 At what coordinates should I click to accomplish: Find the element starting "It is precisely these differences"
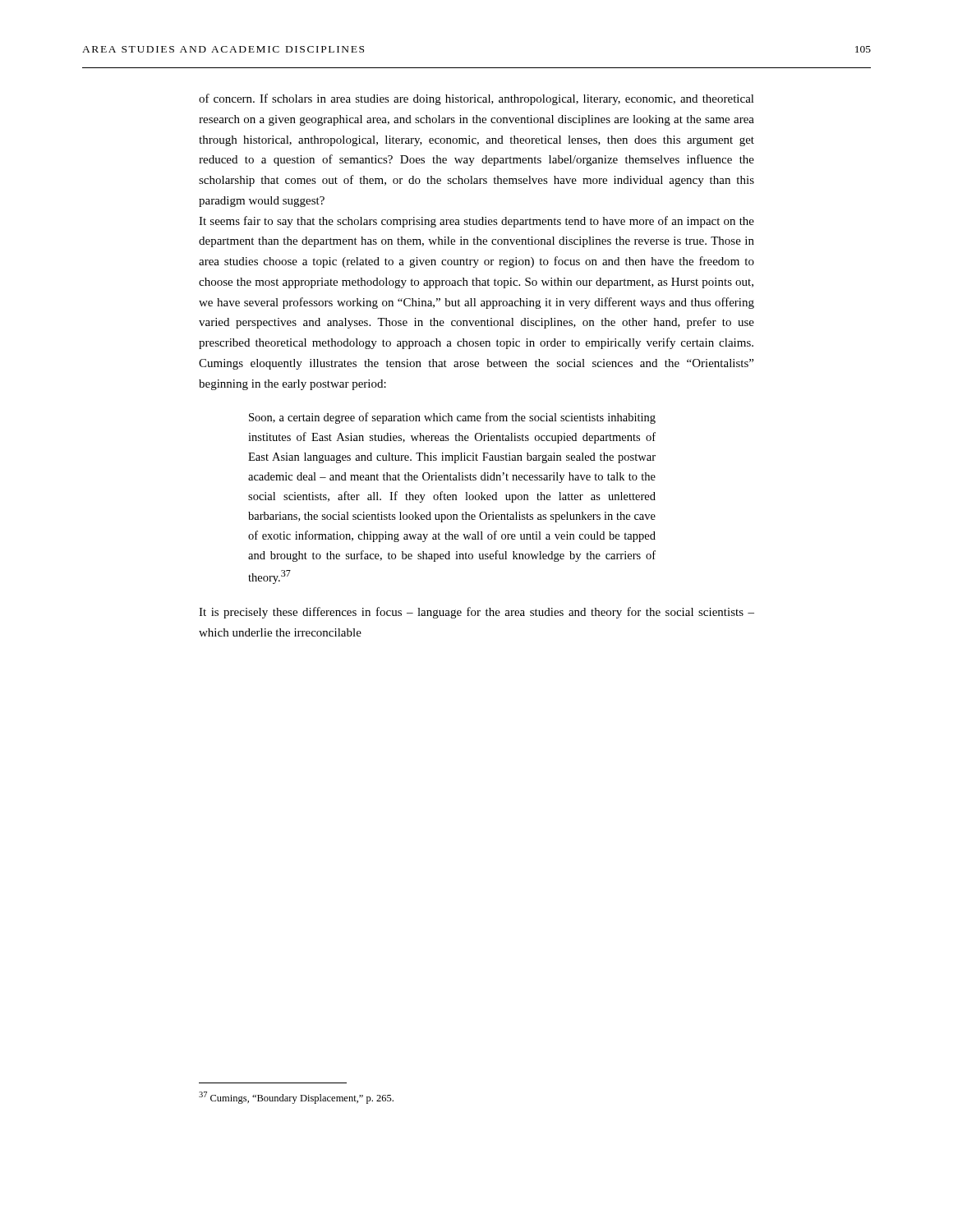click(476, 623)
